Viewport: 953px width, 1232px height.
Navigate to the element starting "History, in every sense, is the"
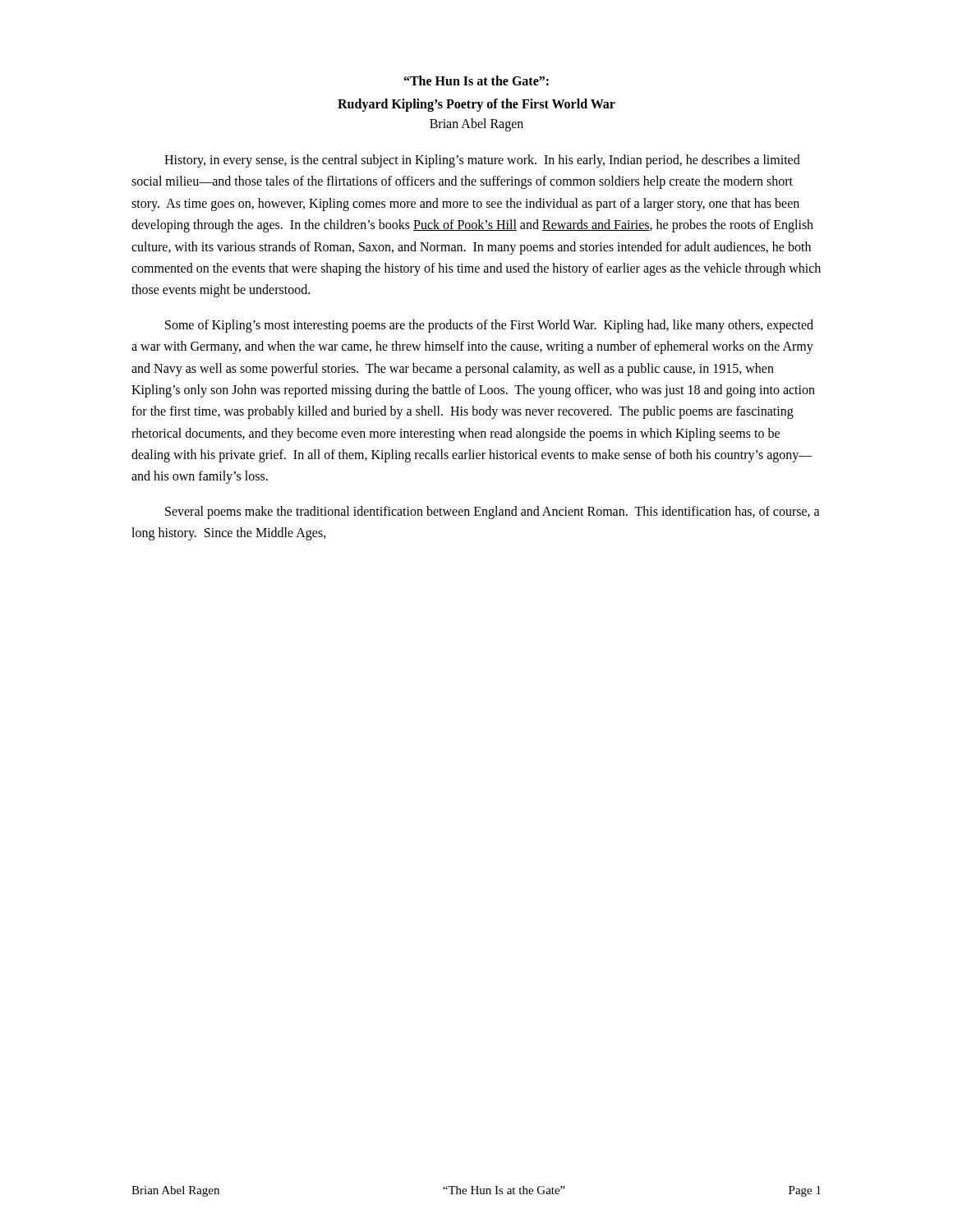476,347
